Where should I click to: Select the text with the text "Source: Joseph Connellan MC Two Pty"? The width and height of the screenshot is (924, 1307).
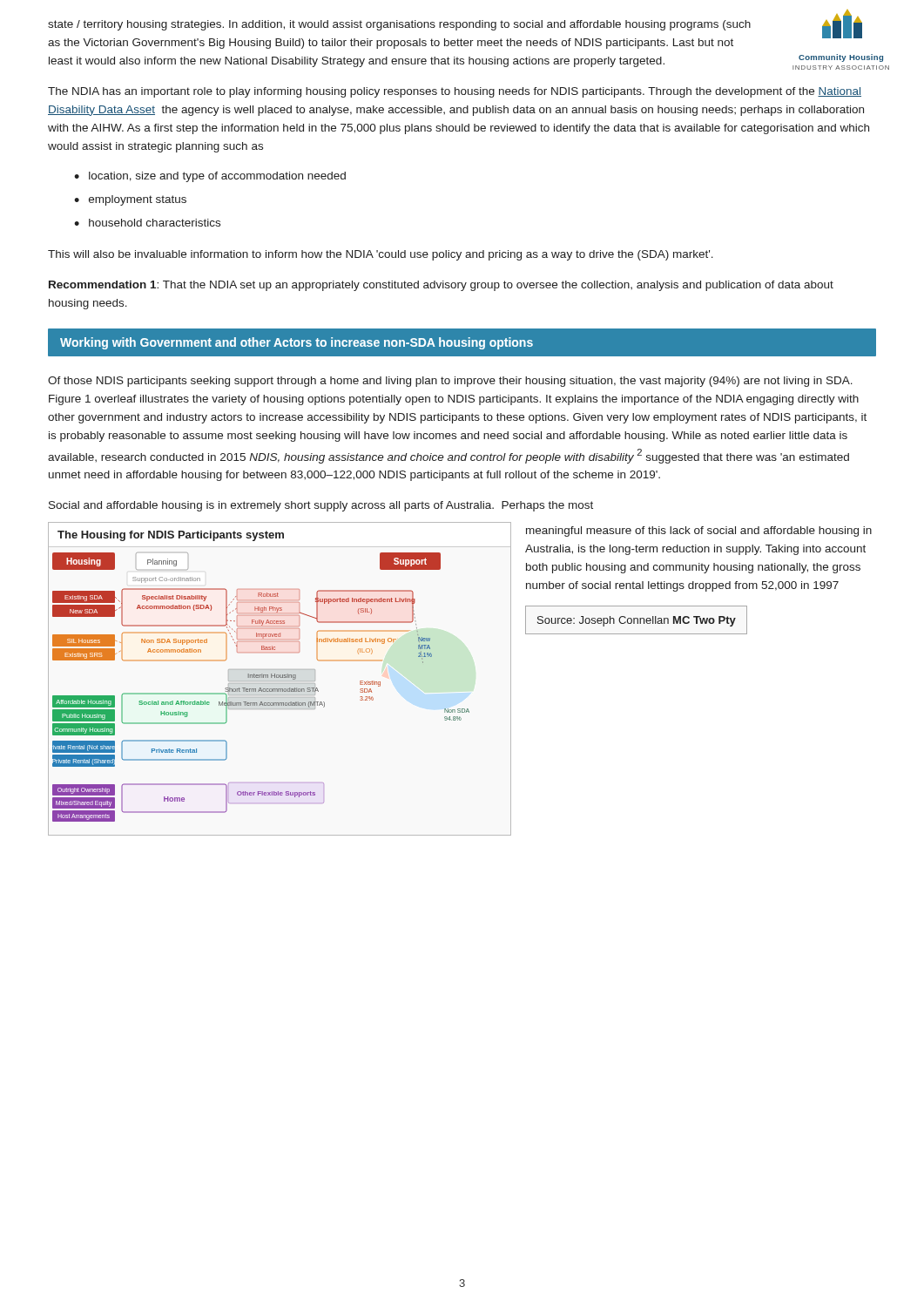(636, 620)
